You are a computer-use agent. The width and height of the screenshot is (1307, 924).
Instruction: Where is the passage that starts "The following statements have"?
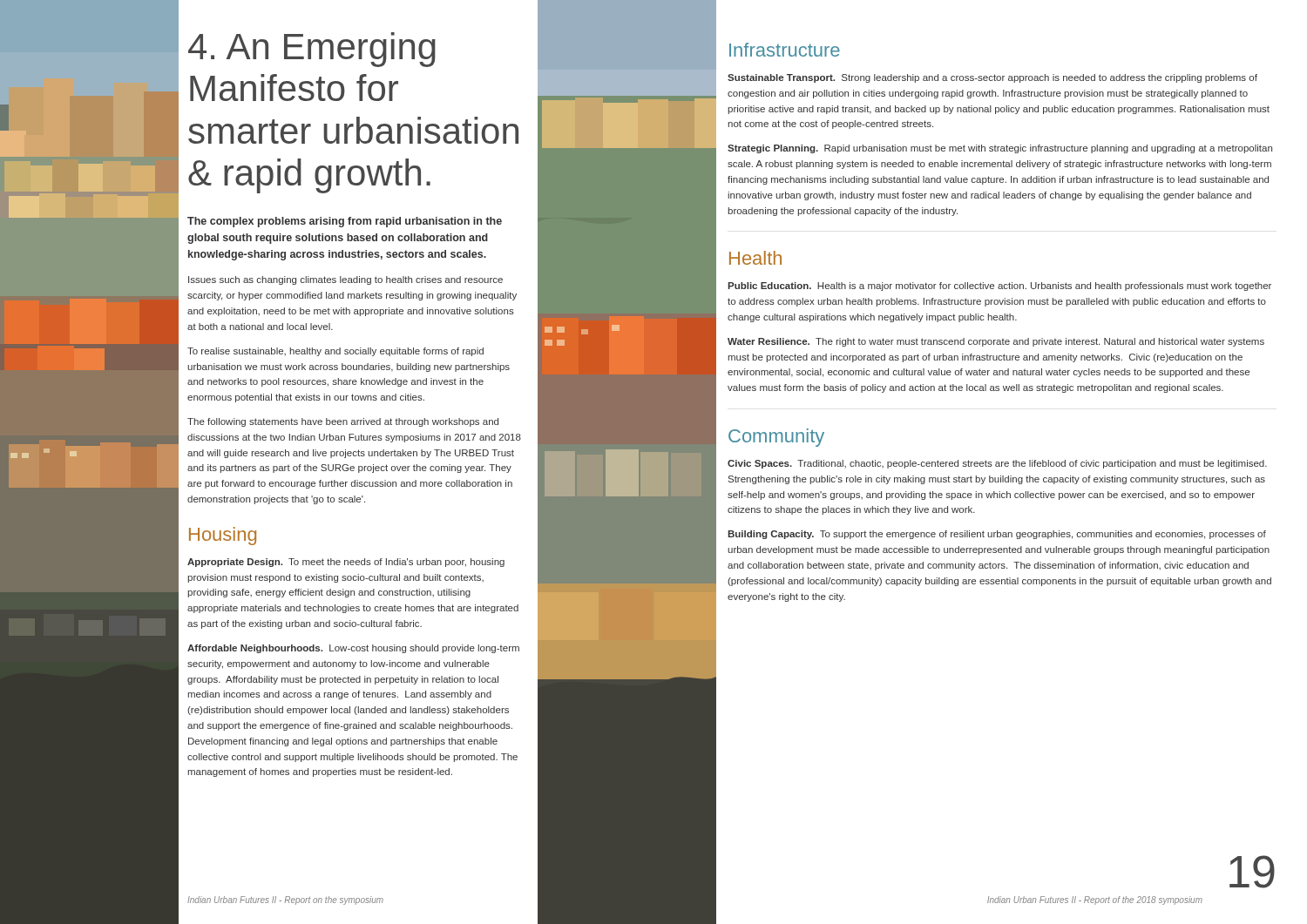pyautogui.click(x=354, y=460)
